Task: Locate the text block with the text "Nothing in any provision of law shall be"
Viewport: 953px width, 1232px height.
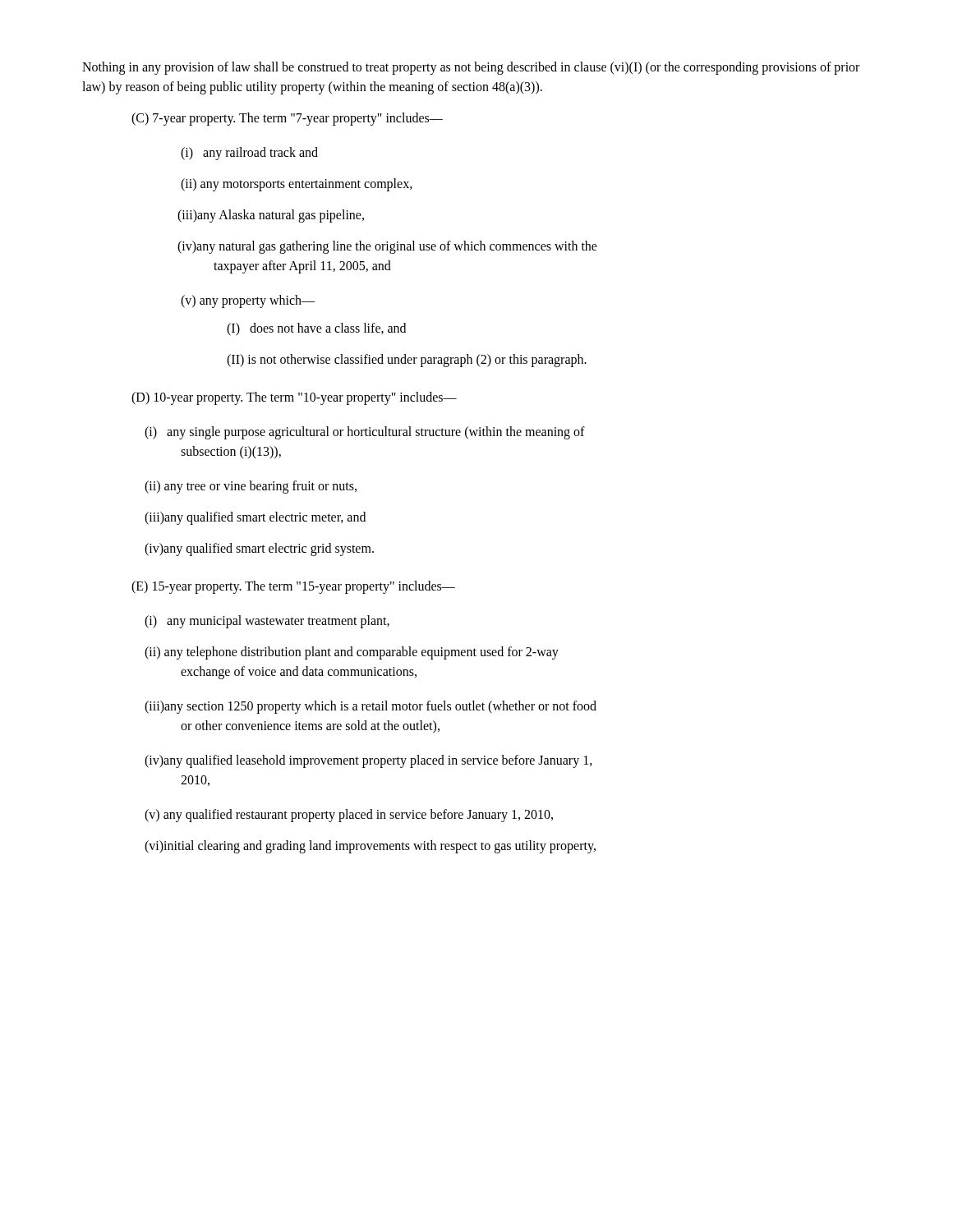Action: click(476, 77)
